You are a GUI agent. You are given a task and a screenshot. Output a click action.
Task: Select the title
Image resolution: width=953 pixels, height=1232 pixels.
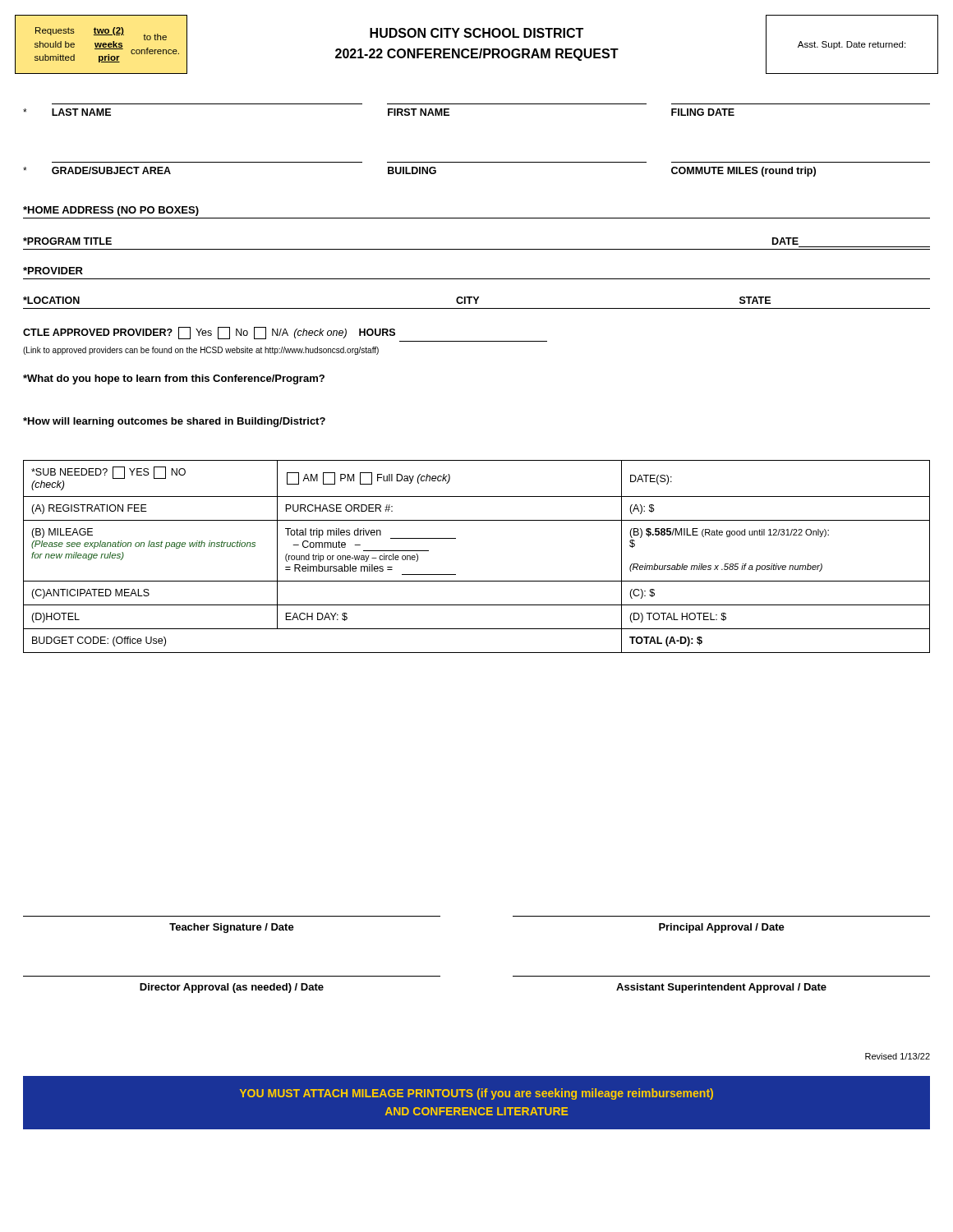(x=476, y=44)
